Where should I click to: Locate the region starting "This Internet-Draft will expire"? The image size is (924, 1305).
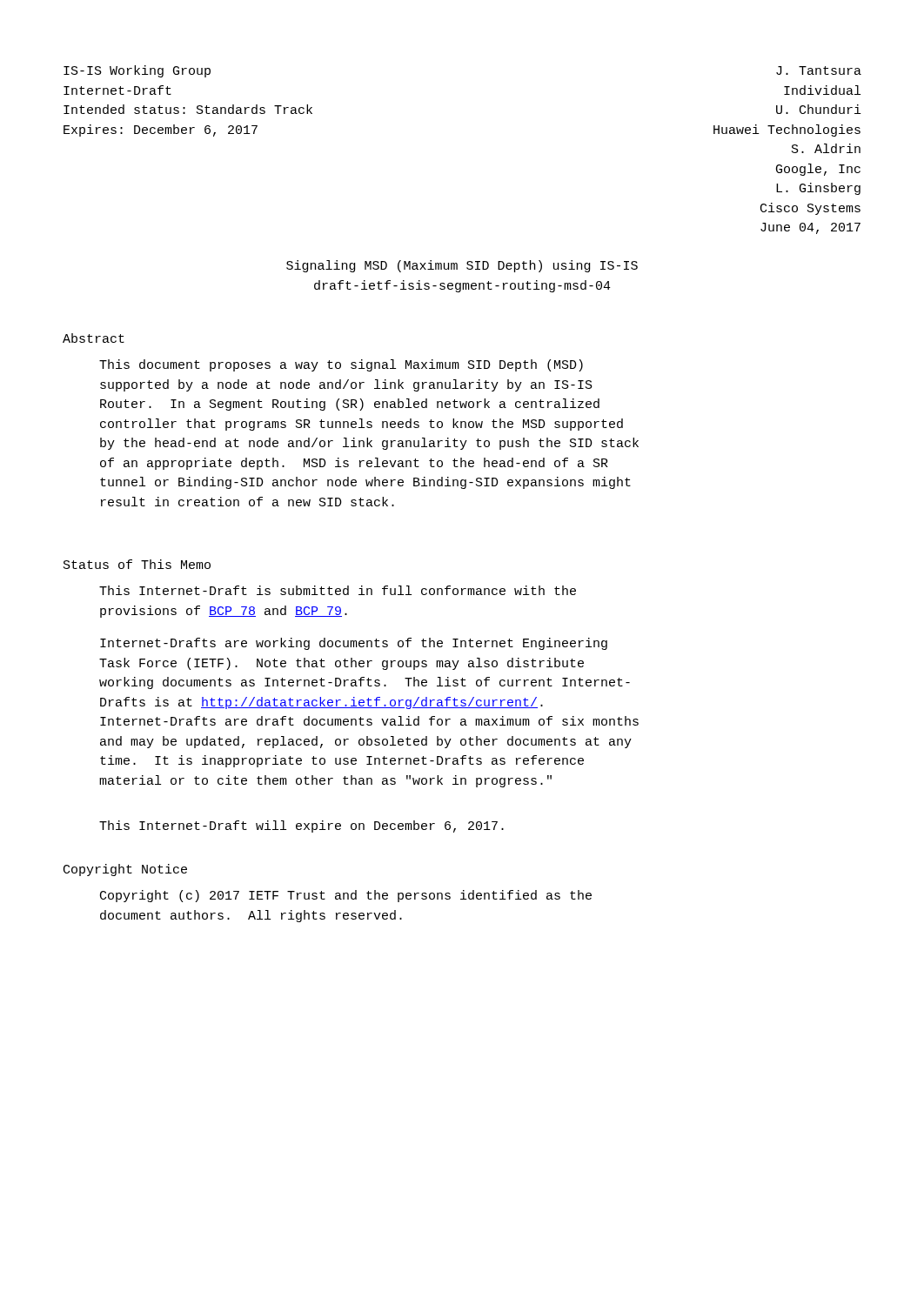462,828
